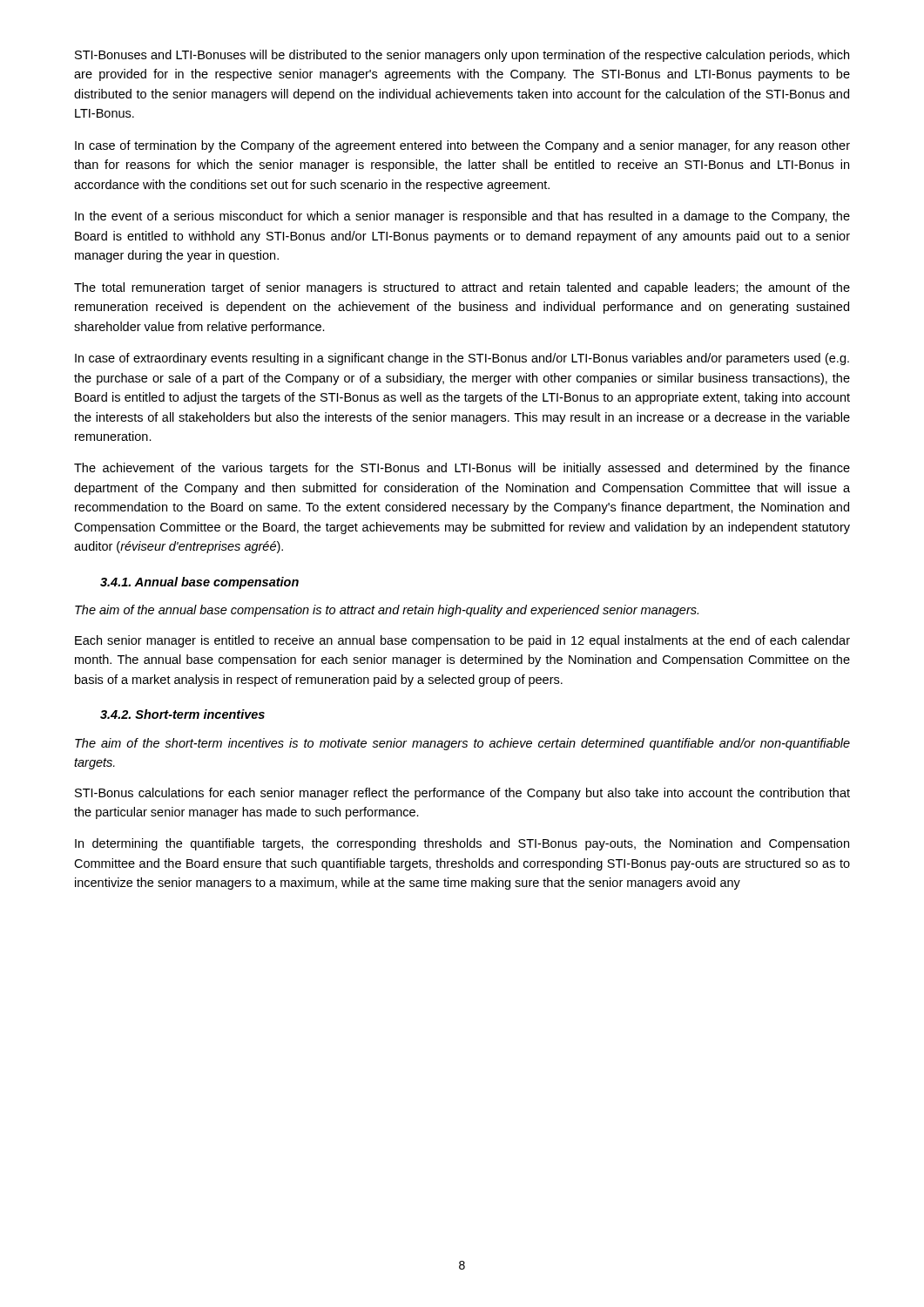Locate the block of text that opens with "STI-Bonuses and LTI-Bonuses will be distributed to"
Screen dimensions: 1307x924
(462, 84)
